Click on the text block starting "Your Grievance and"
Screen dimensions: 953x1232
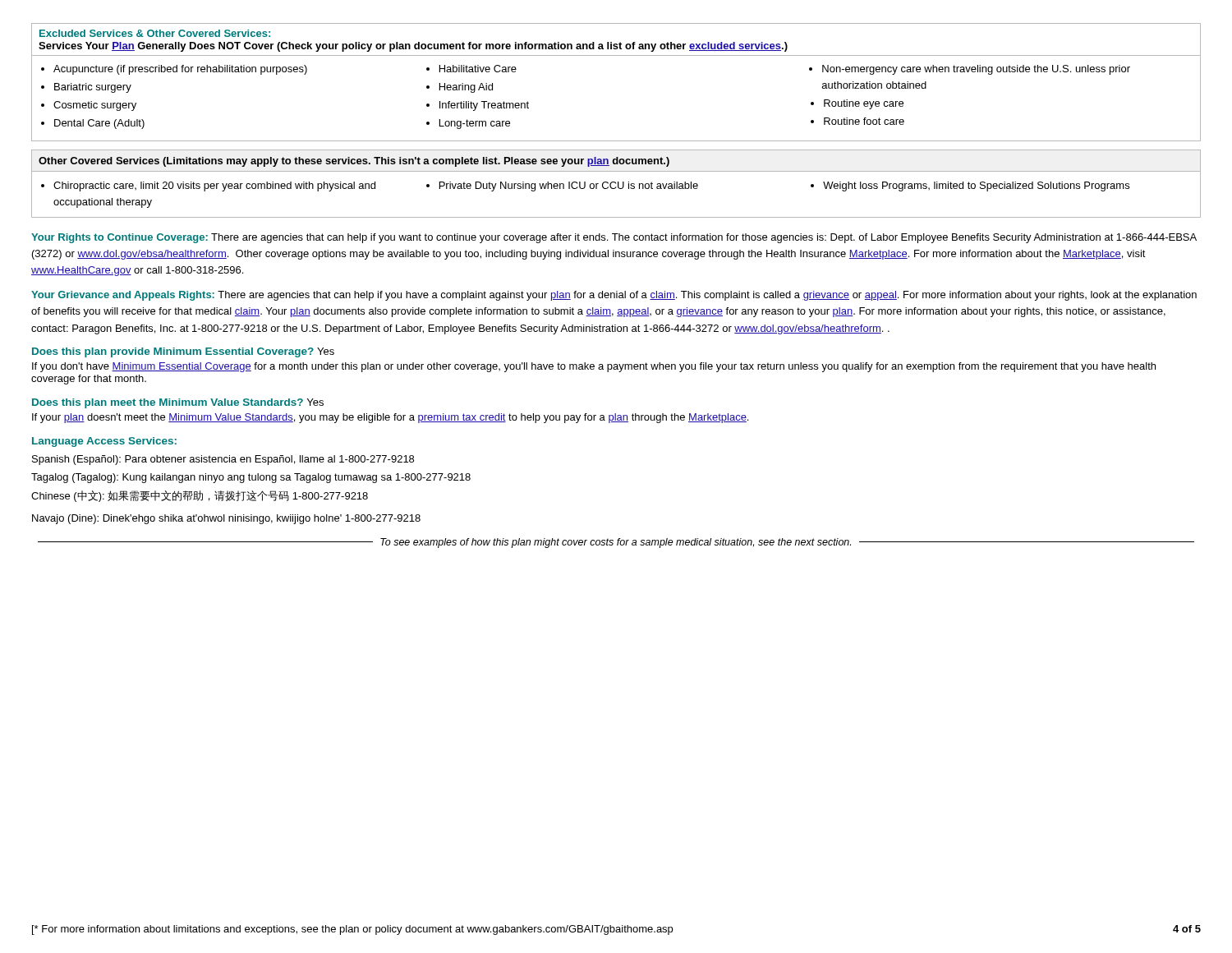click(x=614, y=311)
